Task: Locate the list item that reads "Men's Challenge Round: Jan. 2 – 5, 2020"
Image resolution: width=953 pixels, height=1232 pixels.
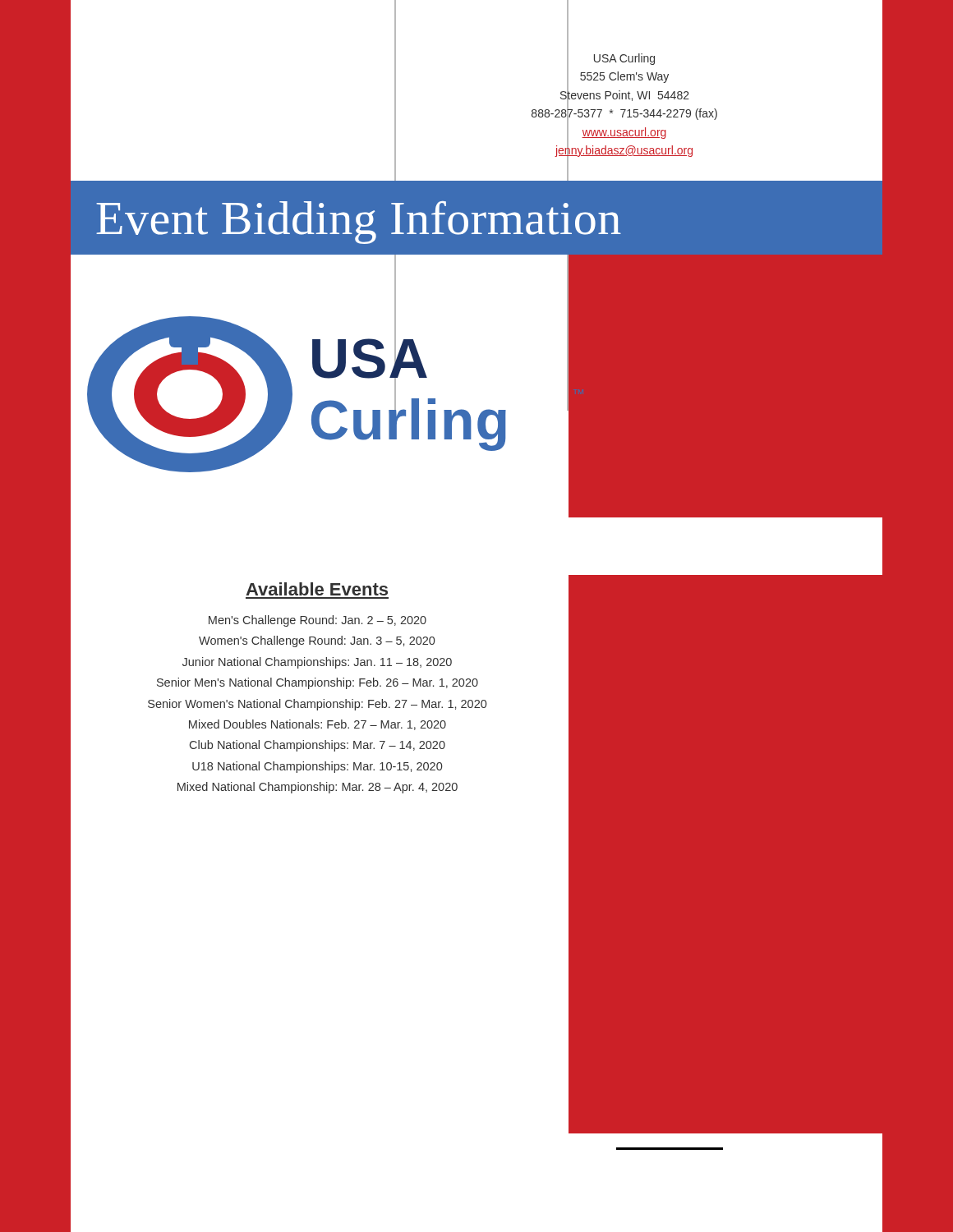Action: click(317, 620)
